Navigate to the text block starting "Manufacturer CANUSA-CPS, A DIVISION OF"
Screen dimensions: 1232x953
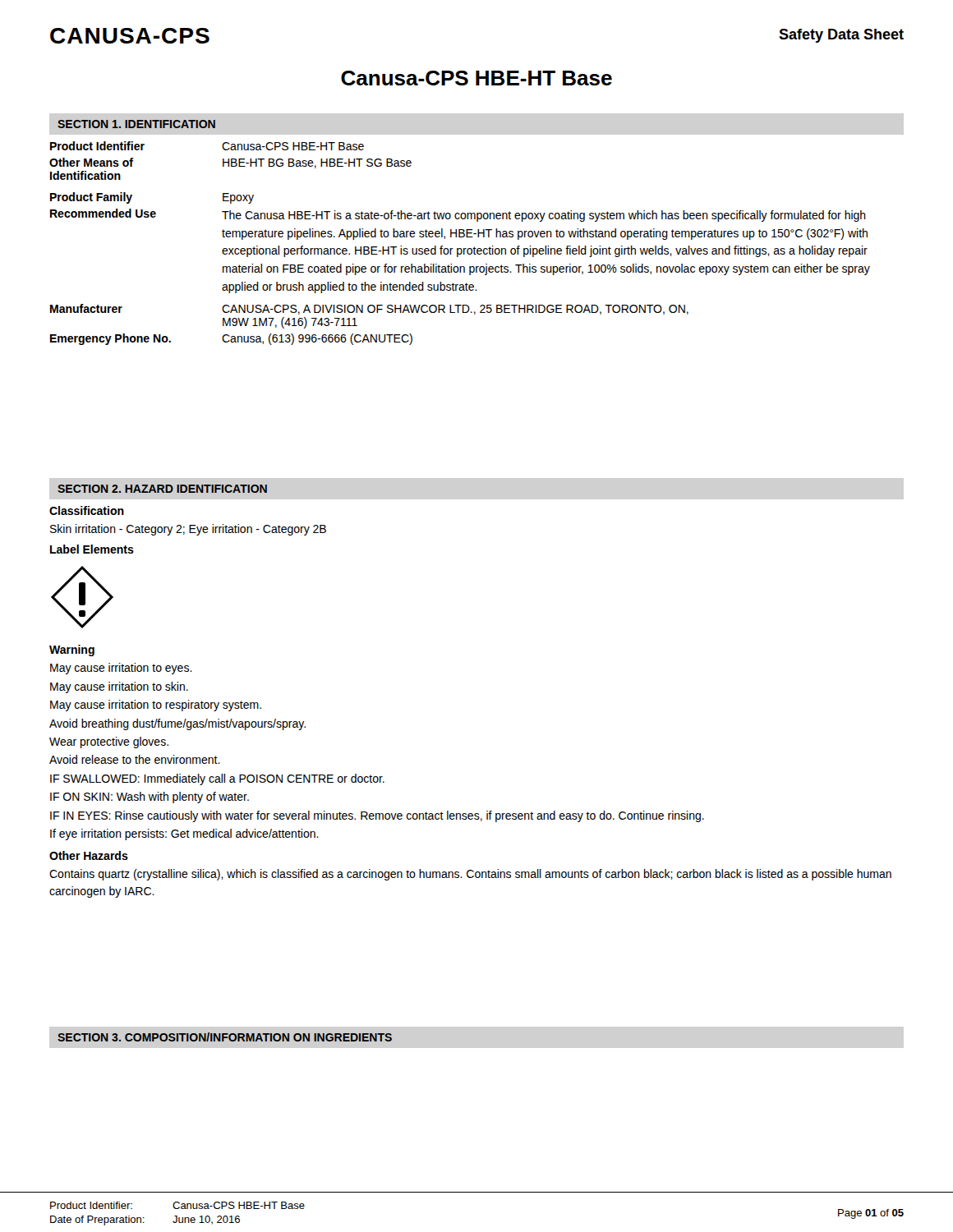(x=476, y=316)
